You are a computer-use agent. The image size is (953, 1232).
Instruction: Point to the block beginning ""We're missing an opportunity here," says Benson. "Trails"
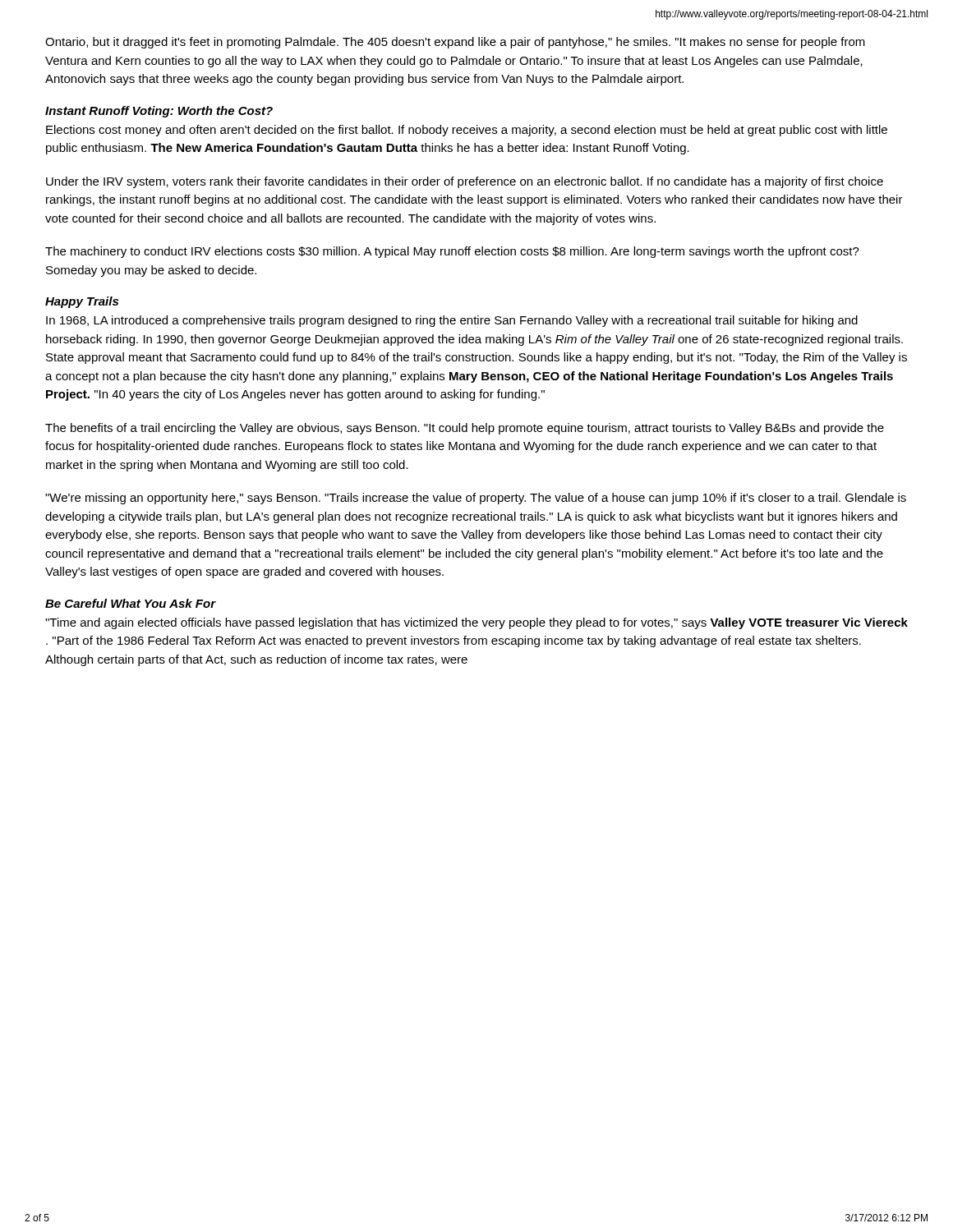(476, 534)
